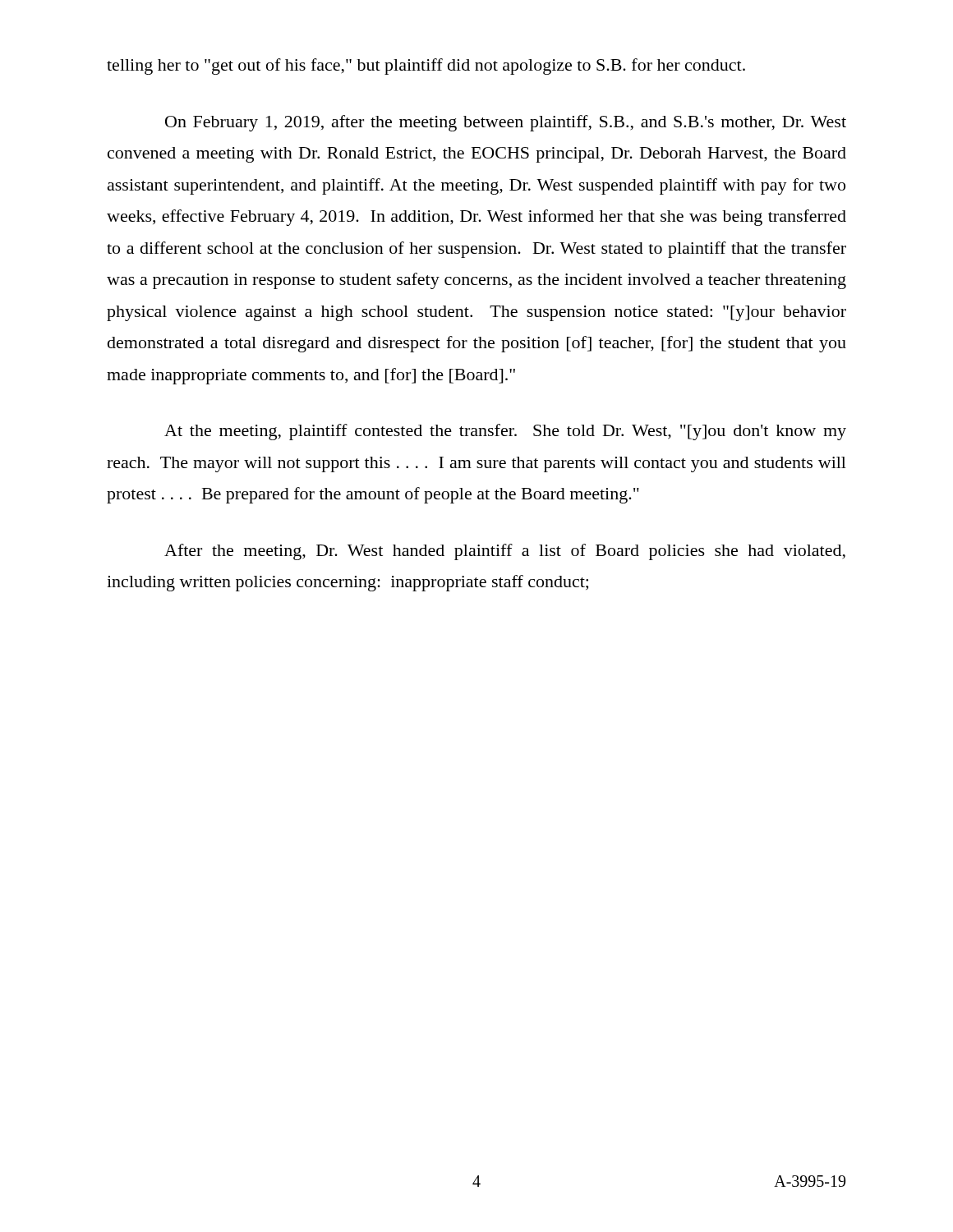The height and width of the screenshot is (1232, 953).
Task: Select the text block with the text "At the meeting, plaintiff contested"
Action: click(476, 462)
